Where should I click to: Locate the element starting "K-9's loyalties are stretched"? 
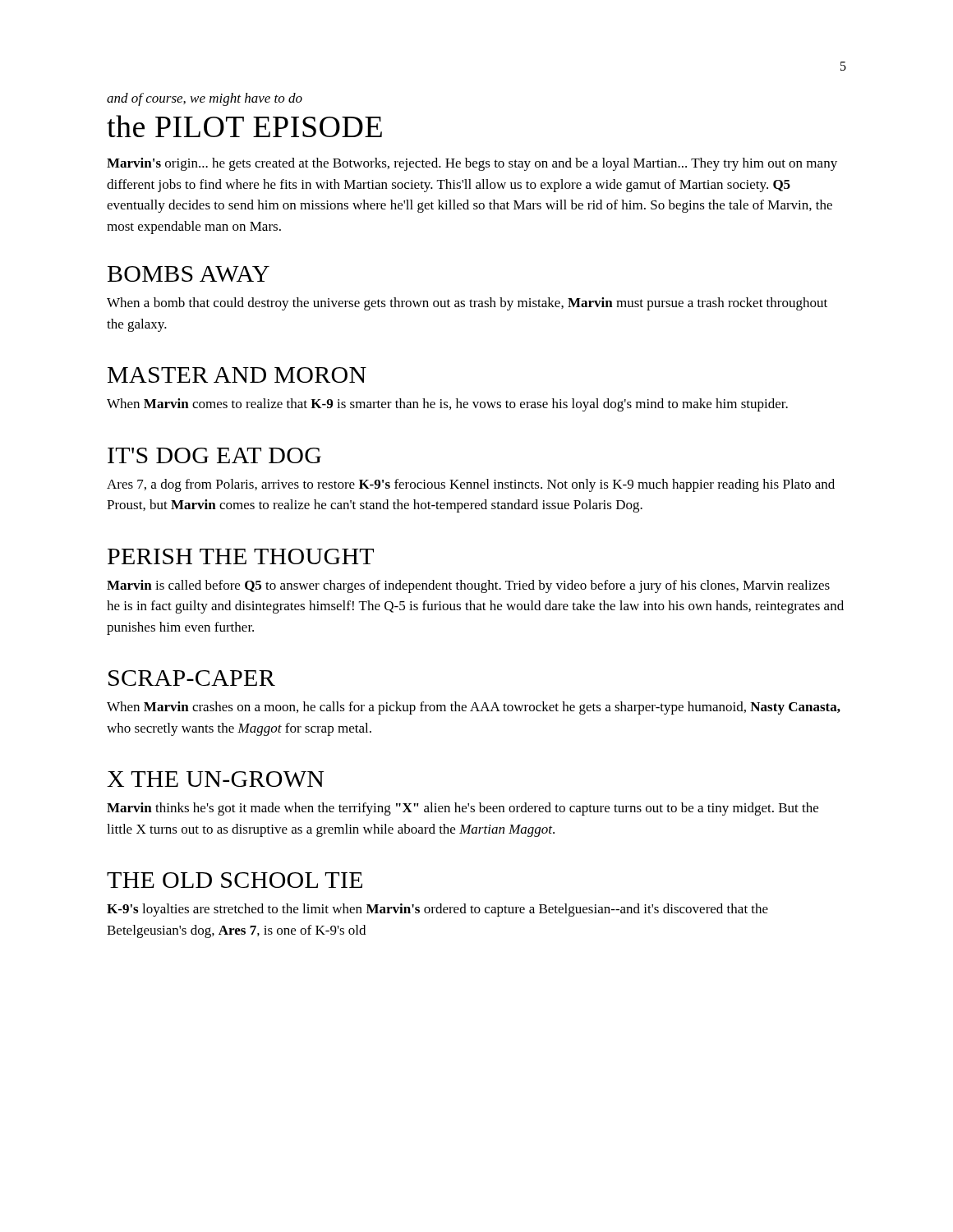(438, 919)
